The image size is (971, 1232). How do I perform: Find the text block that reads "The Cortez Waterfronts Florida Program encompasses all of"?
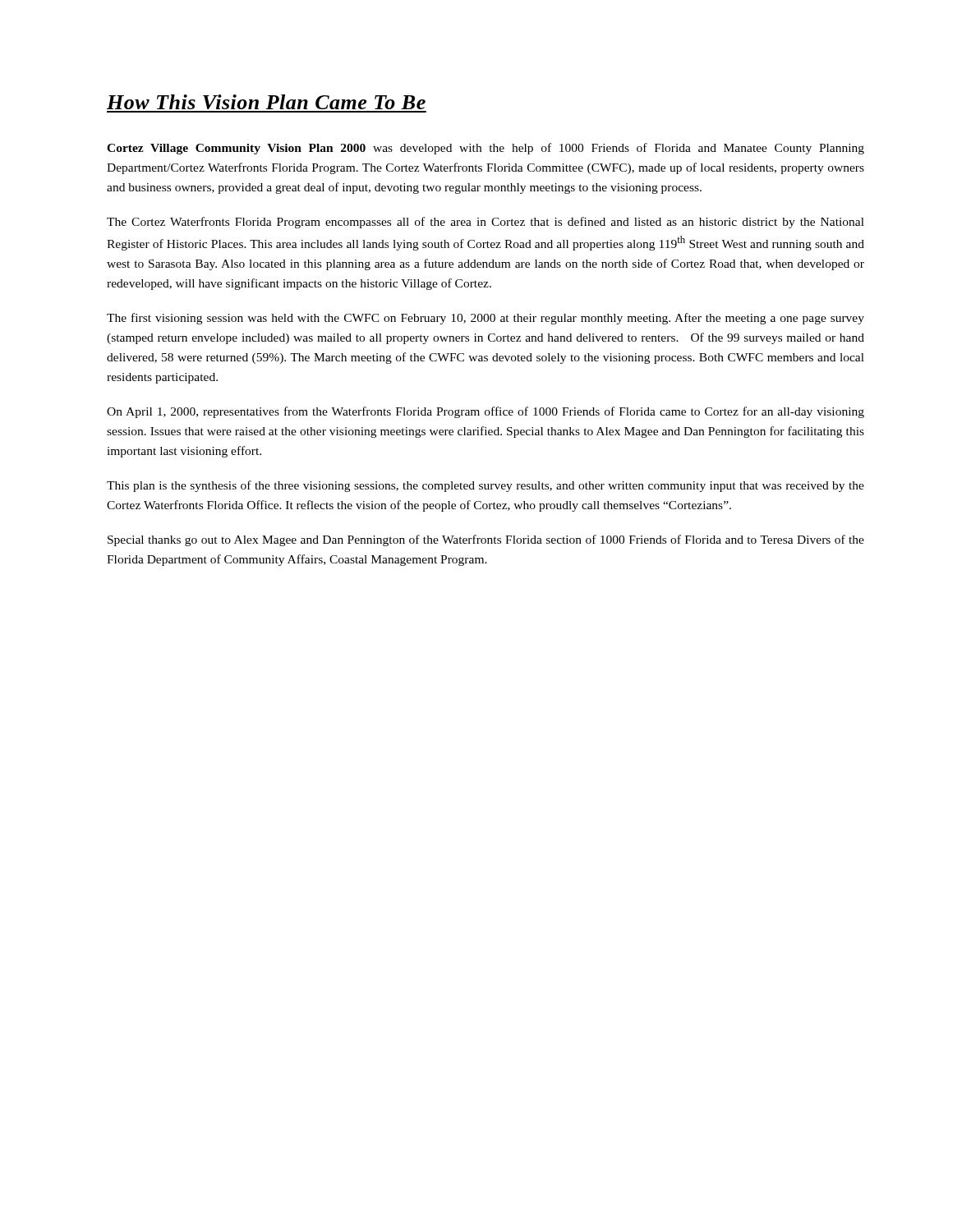[486, 252]
